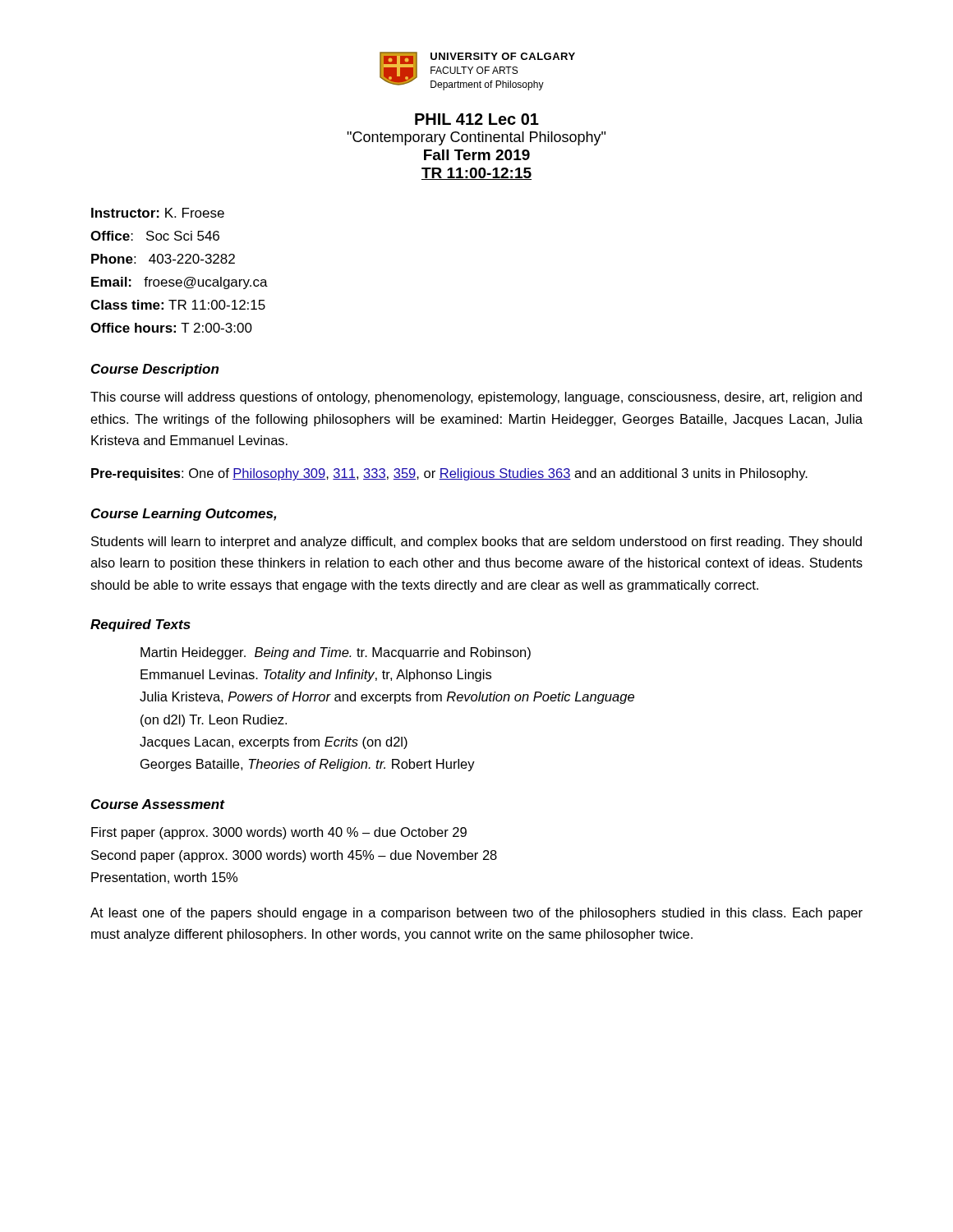Click on the text block starting "PHIL 412 Lec"
Viewport: 953px width, 1232px height.
pyautogui.click(x=476, y=146)
